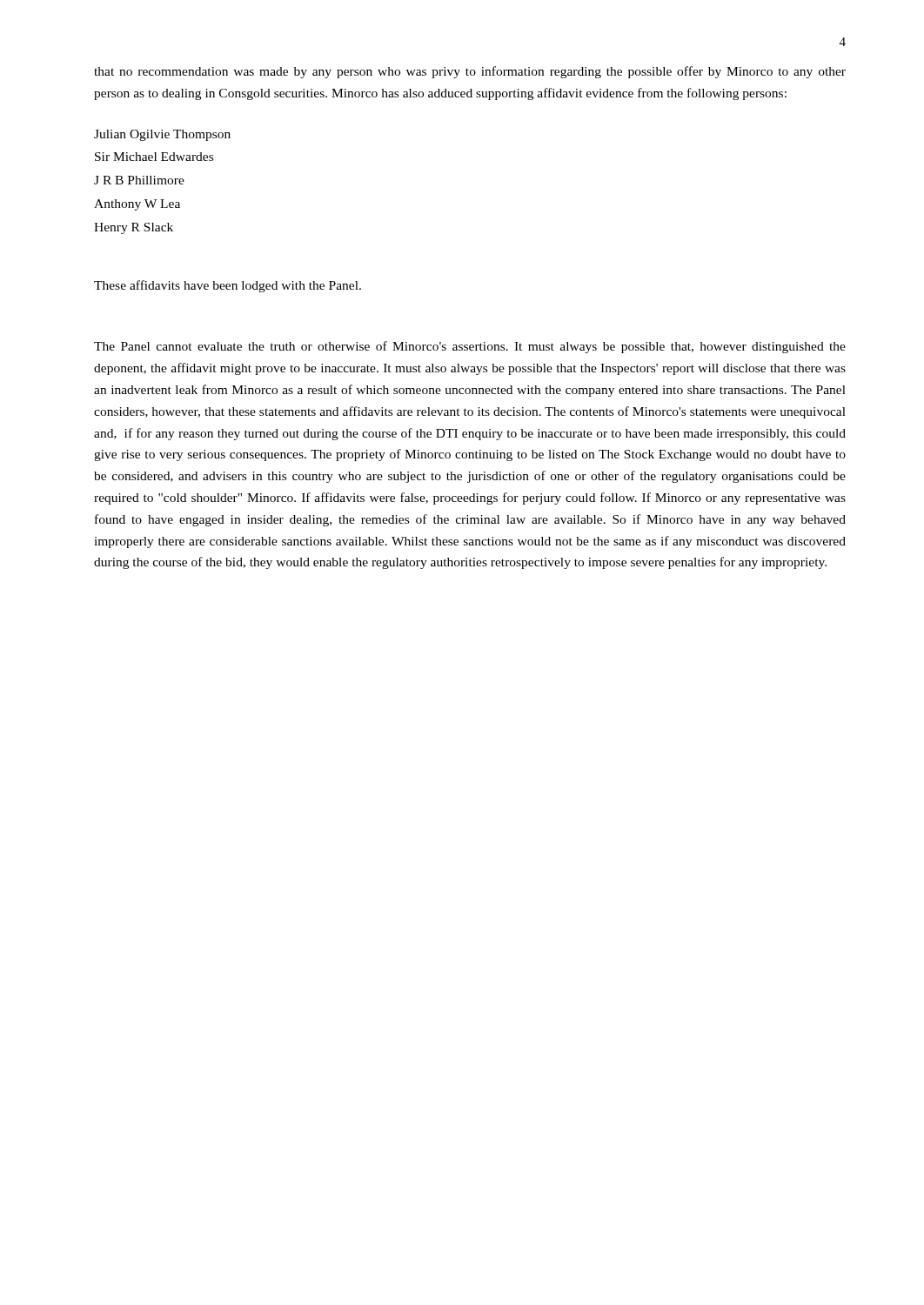The image size is (924, 1305).
Task: Find the text block containing "that no recommendation"
Action: tap(470, 82)
